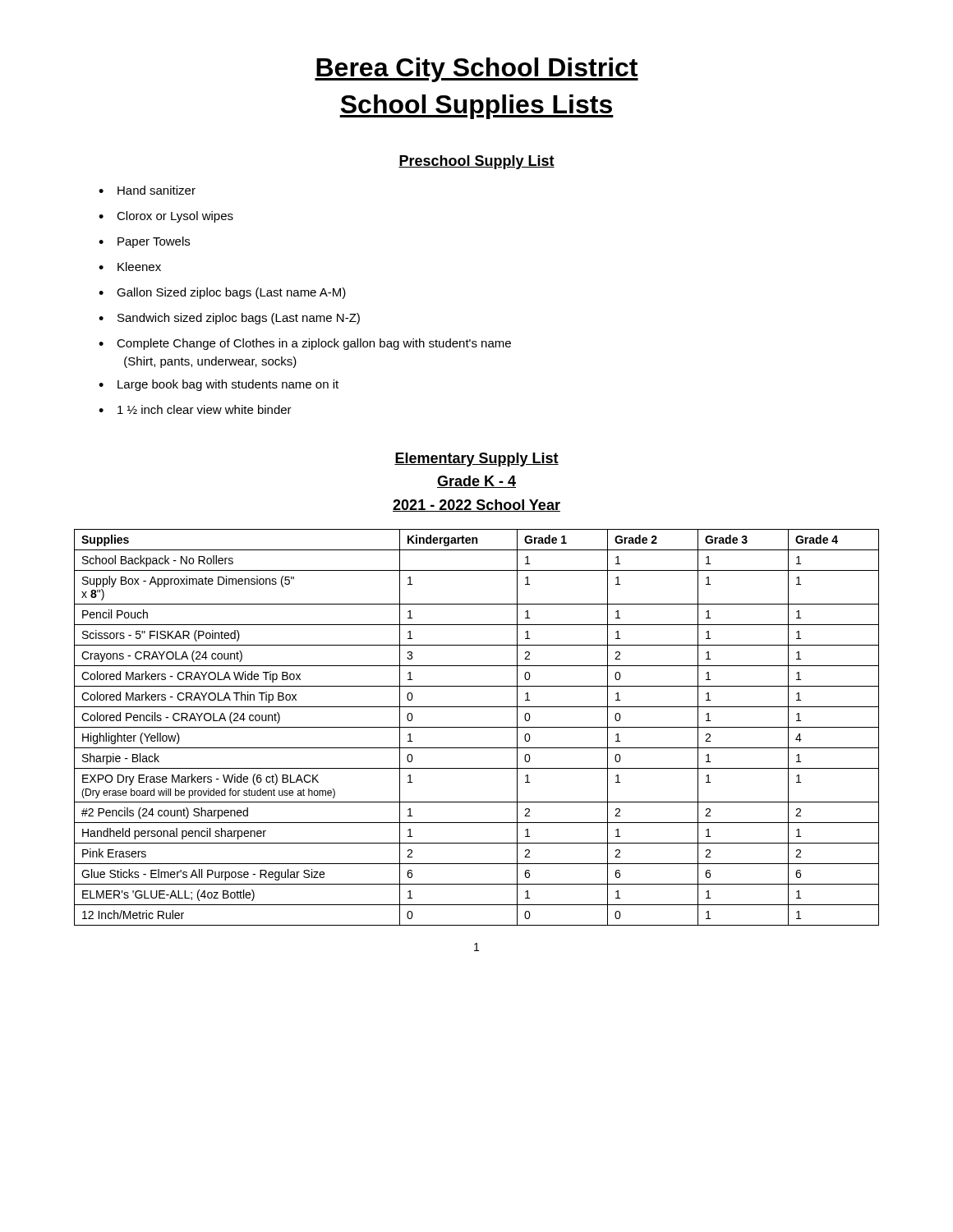This screenshot has height=1232, width=953.
Task: Find "•Sandwich sized ziploc bags (Last name N-Z)" on this page
Action: click(x=230, y=319)
